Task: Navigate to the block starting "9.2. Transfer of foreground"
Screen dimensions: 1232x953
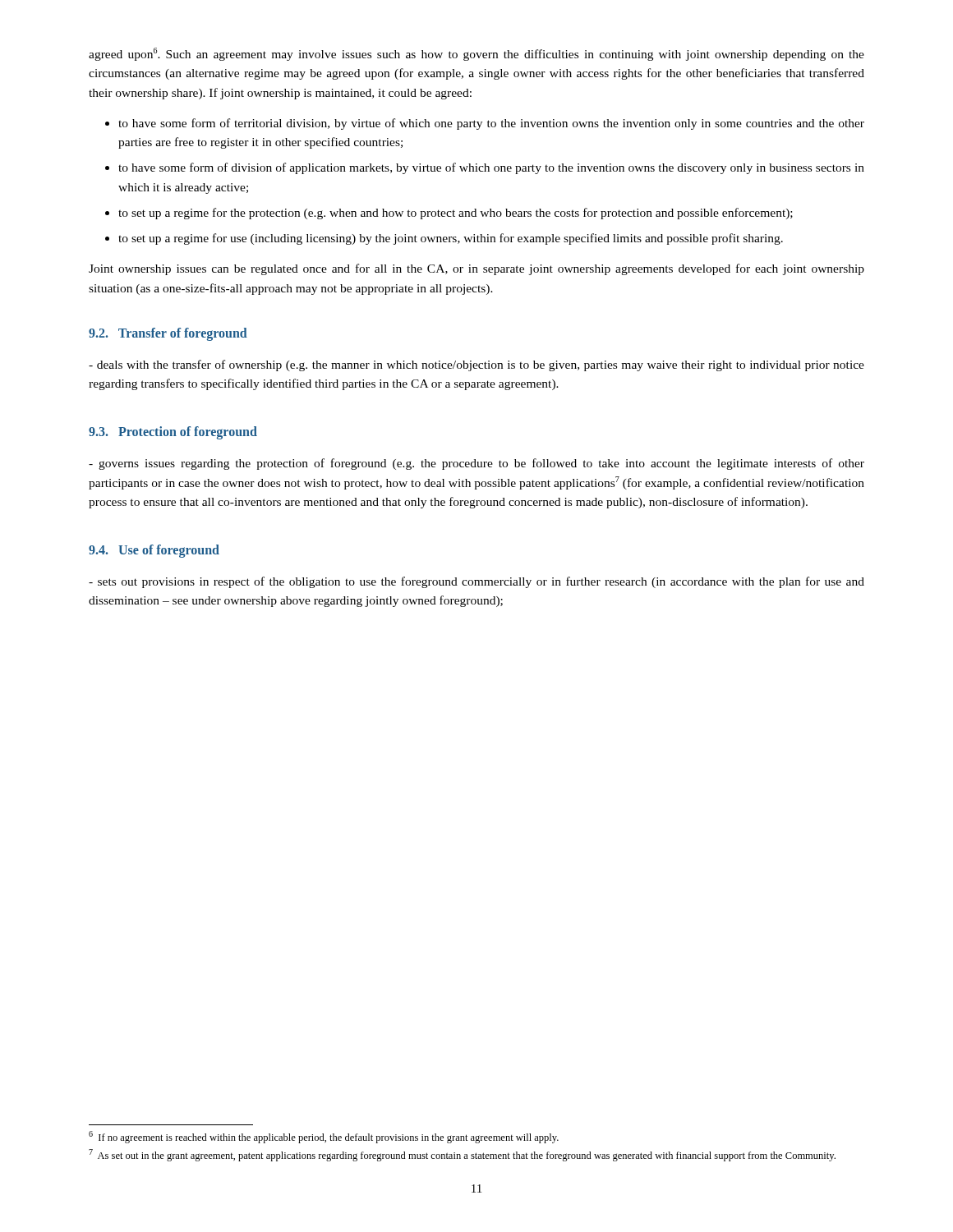Action: coord(168,334)
